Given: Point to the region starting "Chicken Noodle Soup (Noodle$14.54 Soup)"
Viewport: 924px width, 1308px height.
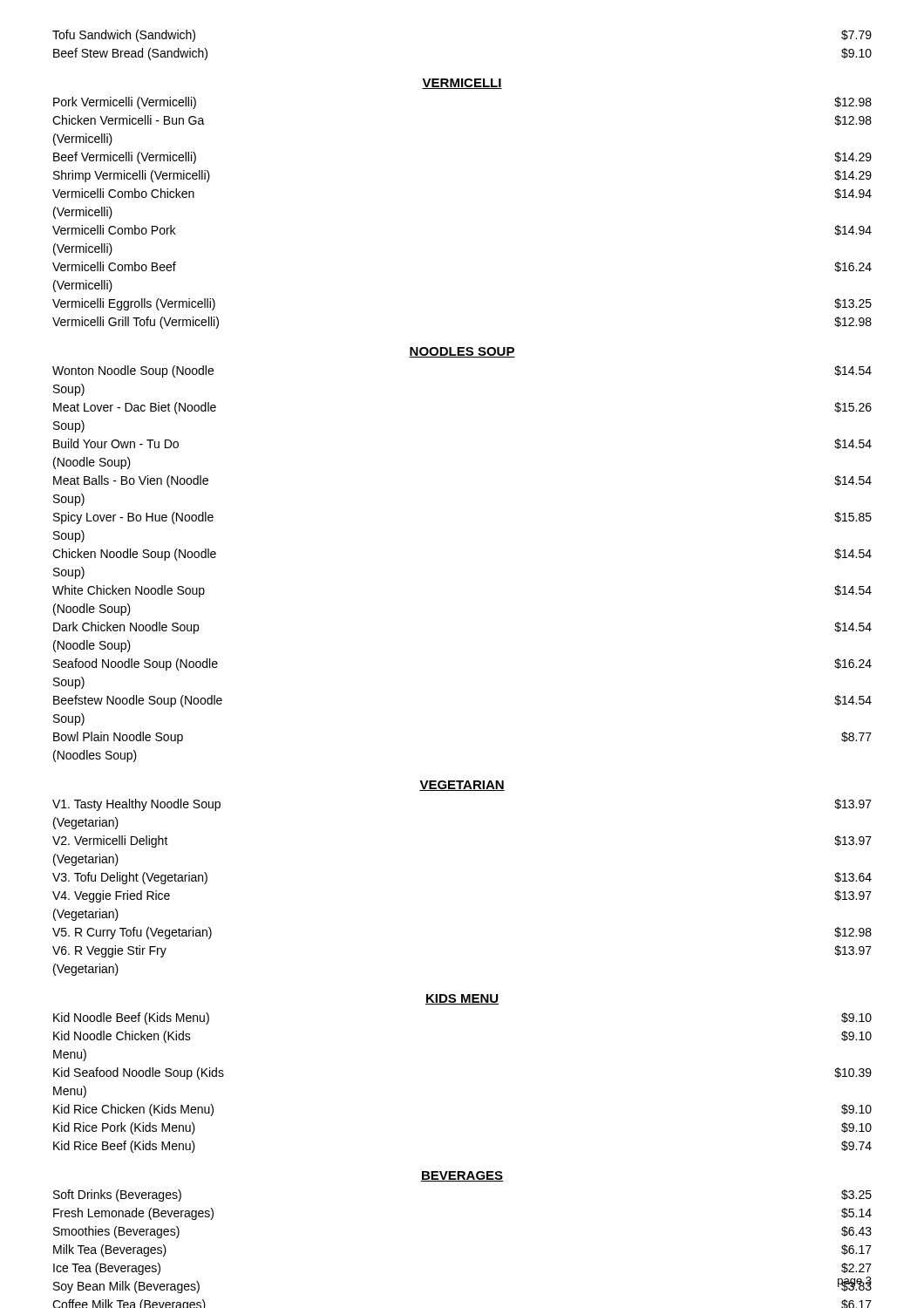Looking at the screenshot, I should pyautogui.click(x=135, y=554).
